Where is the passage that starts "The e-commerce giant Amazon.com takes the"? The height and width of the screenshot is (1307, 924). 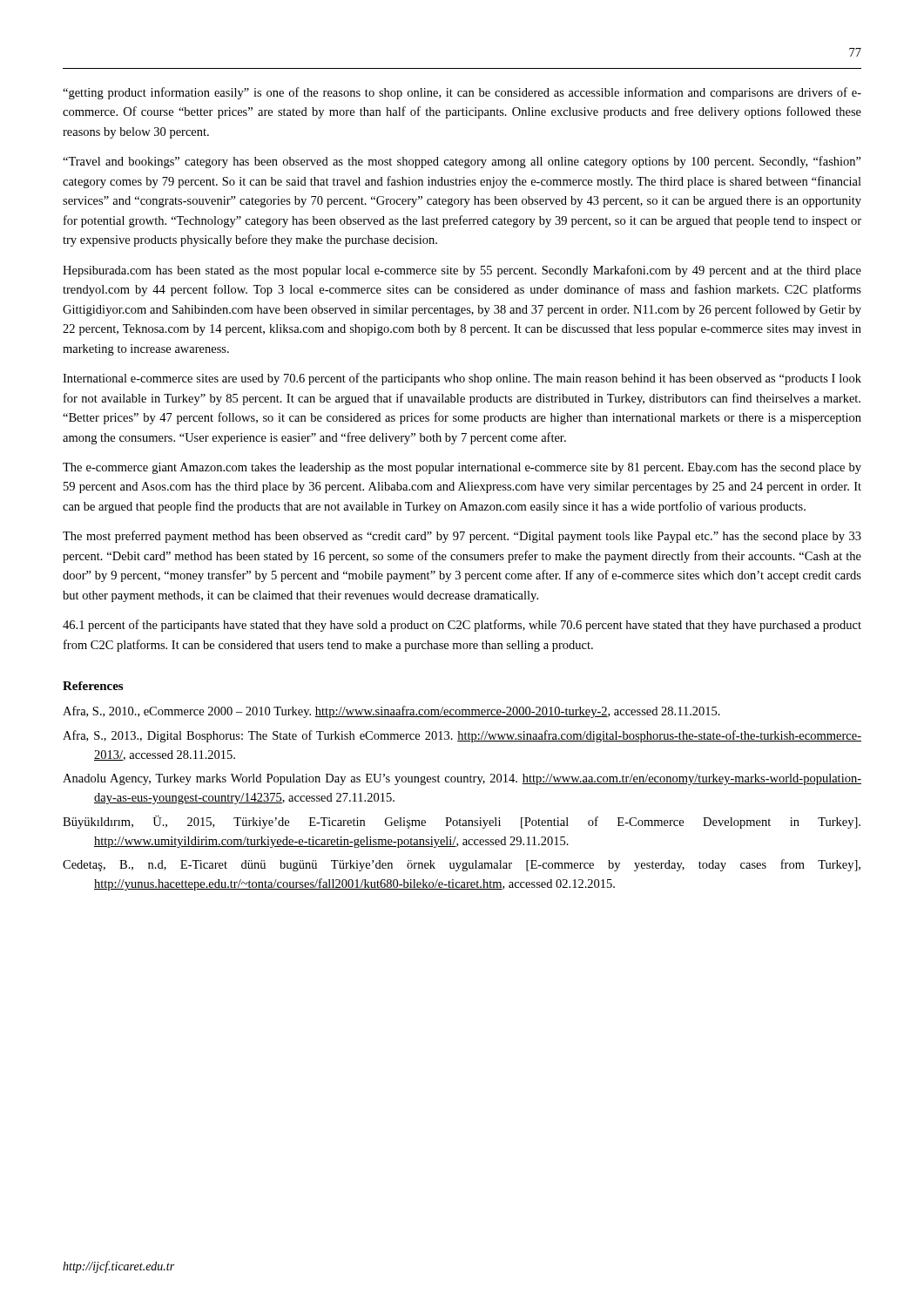462,487
